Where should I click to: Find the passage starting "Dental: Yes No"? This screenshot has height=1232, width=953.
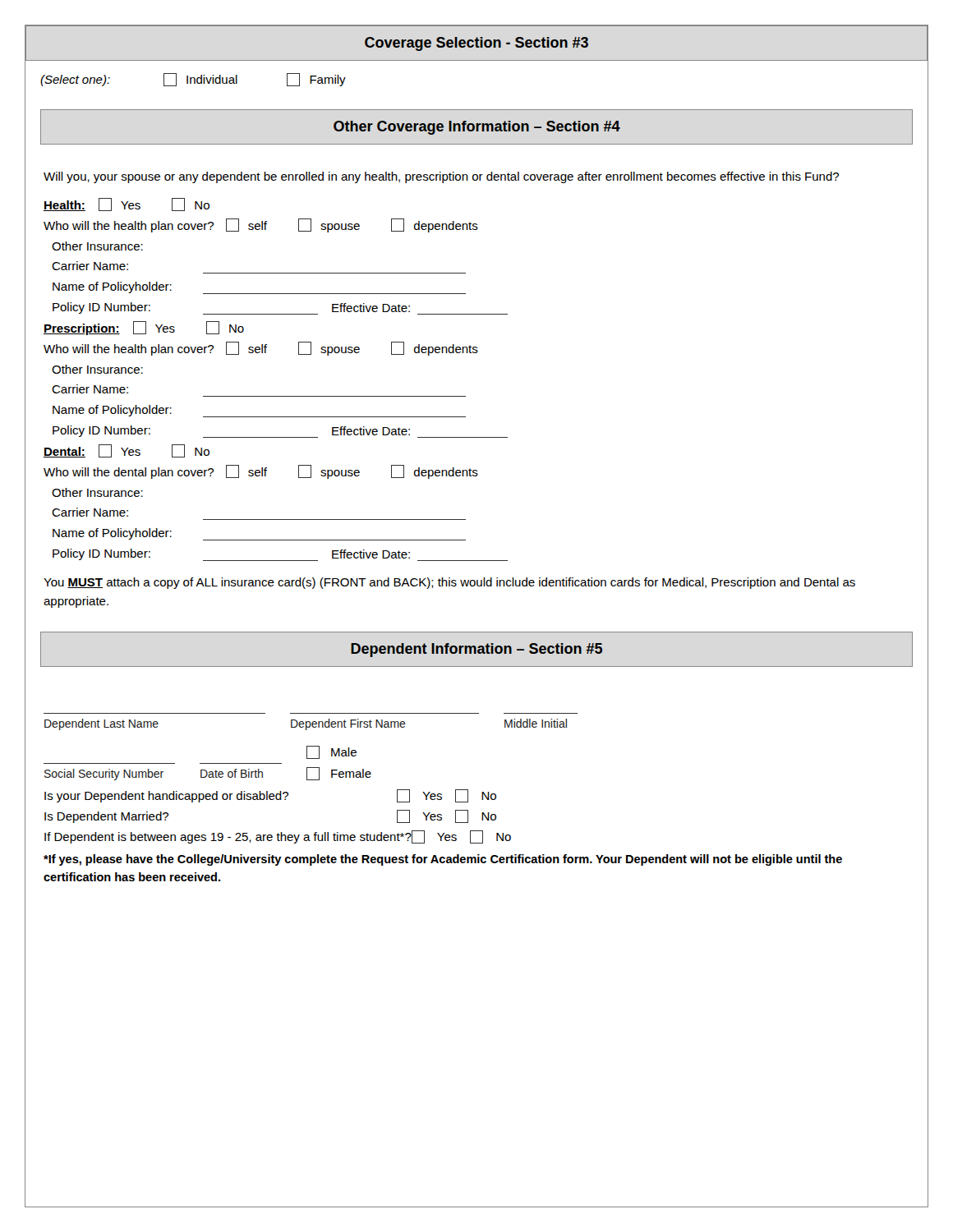(x=127, y=451)
